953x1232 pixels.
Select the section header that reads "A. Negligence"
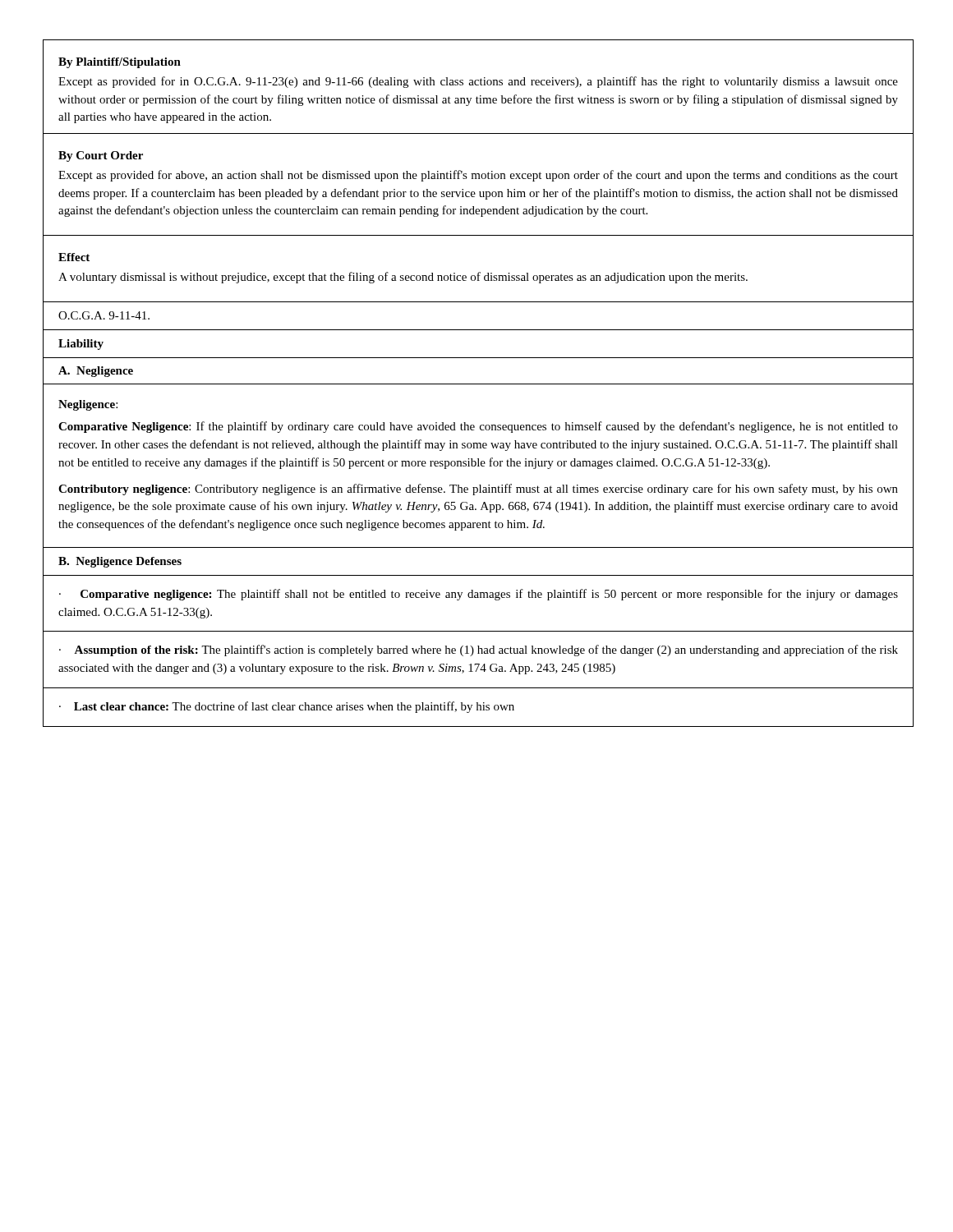pyautogui.click(x=96, y=370)
